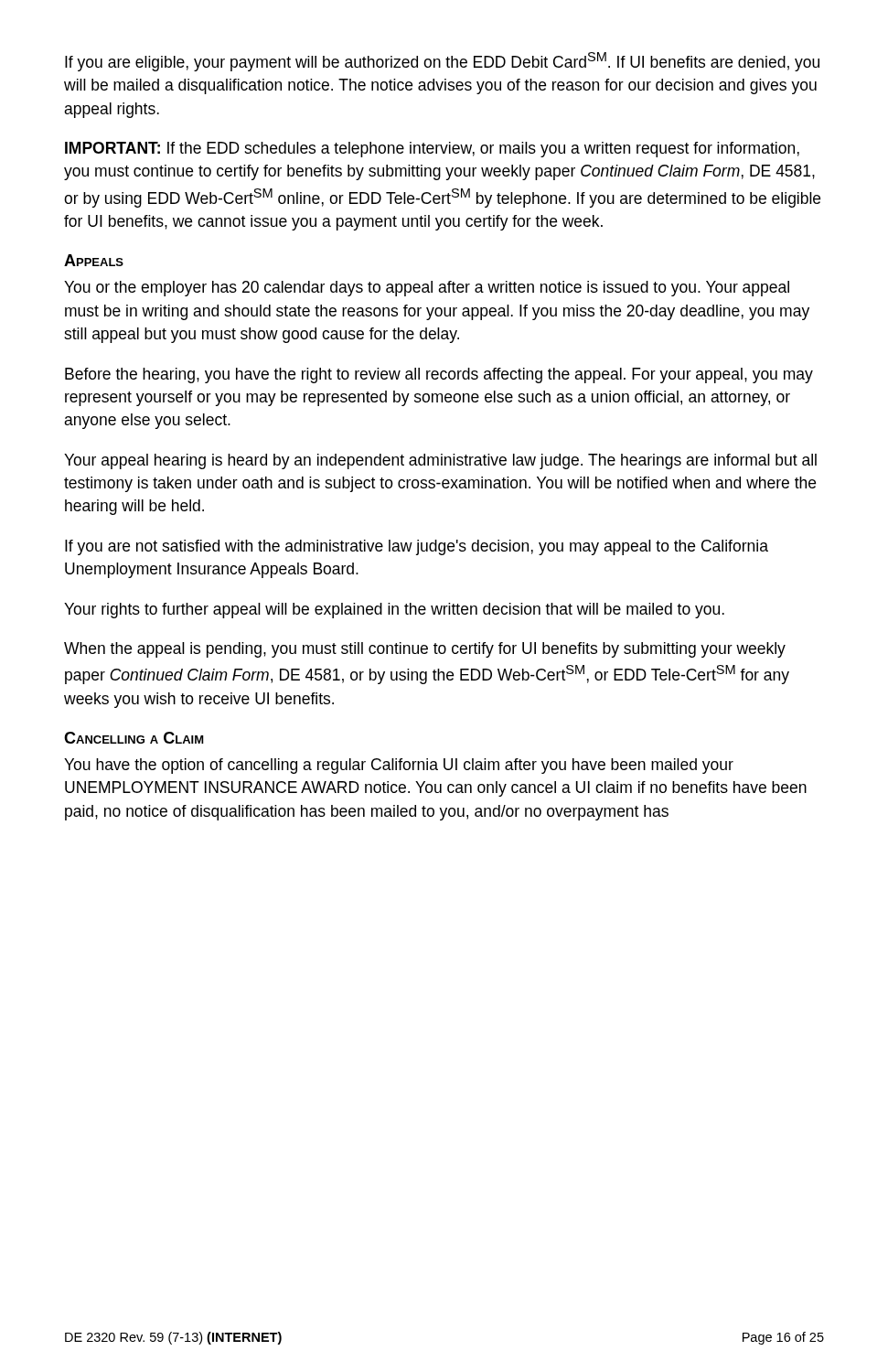Navigate to the passage starting "IMPORTANT: If the EDD schedules a telephone interview,"

(444, 185)
